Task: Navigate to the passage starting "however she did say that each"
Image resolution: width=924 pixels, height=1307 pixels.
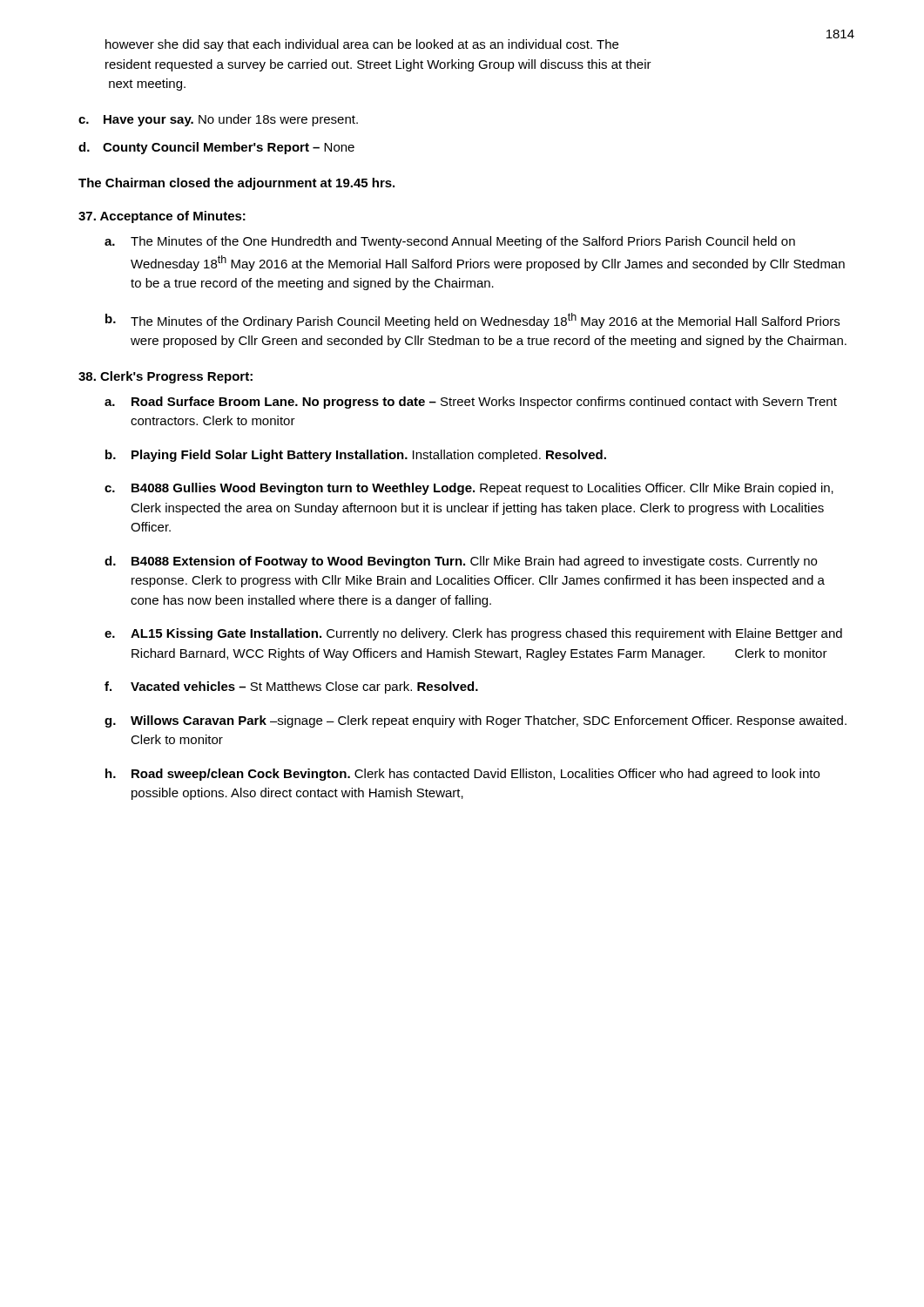Action: pyautogui.click(x=378, y=64)
